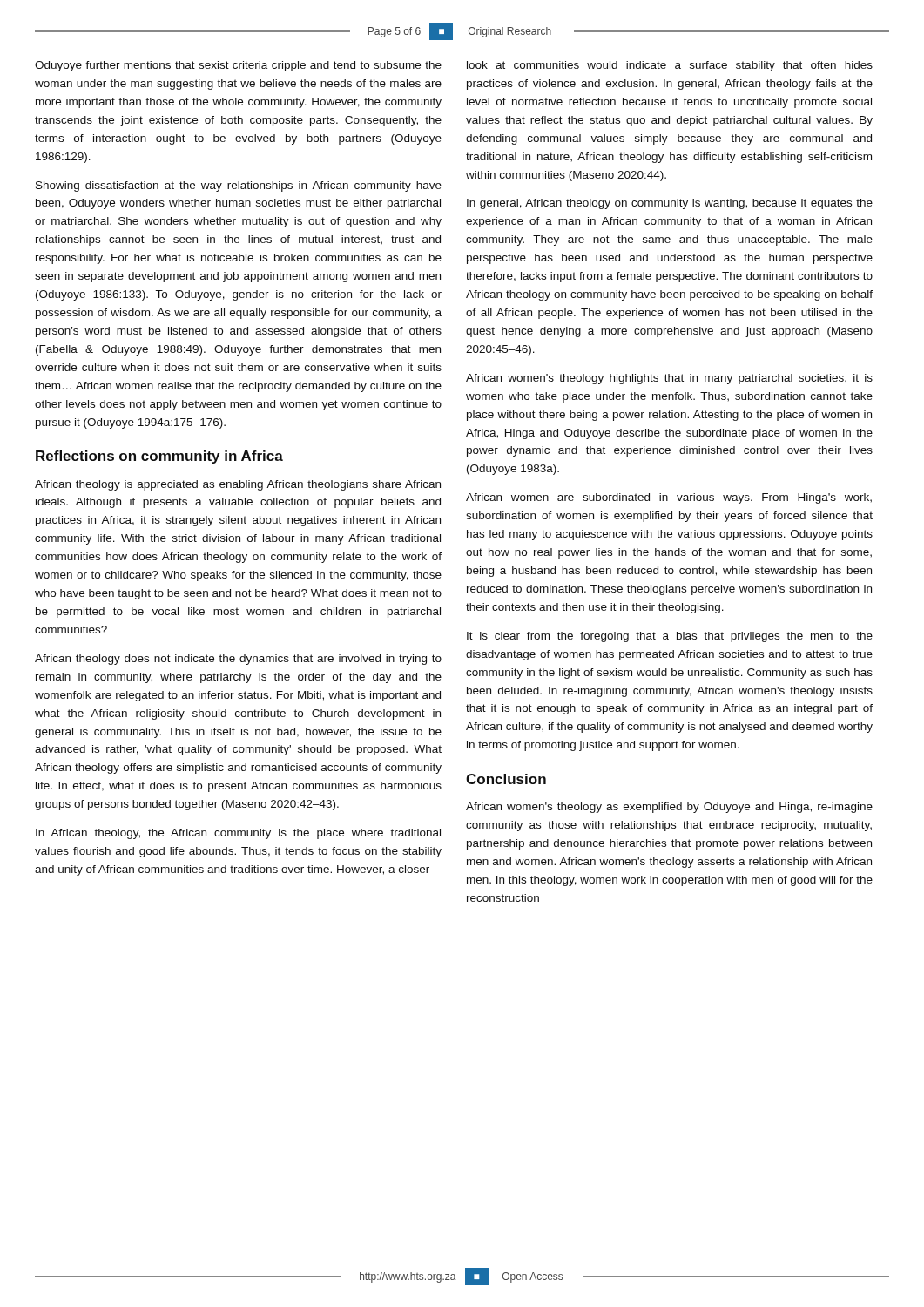Select the text block containing "African theology is appreciated as enabling"
This screenshot has height=1307, width=924.
point(238,557)
